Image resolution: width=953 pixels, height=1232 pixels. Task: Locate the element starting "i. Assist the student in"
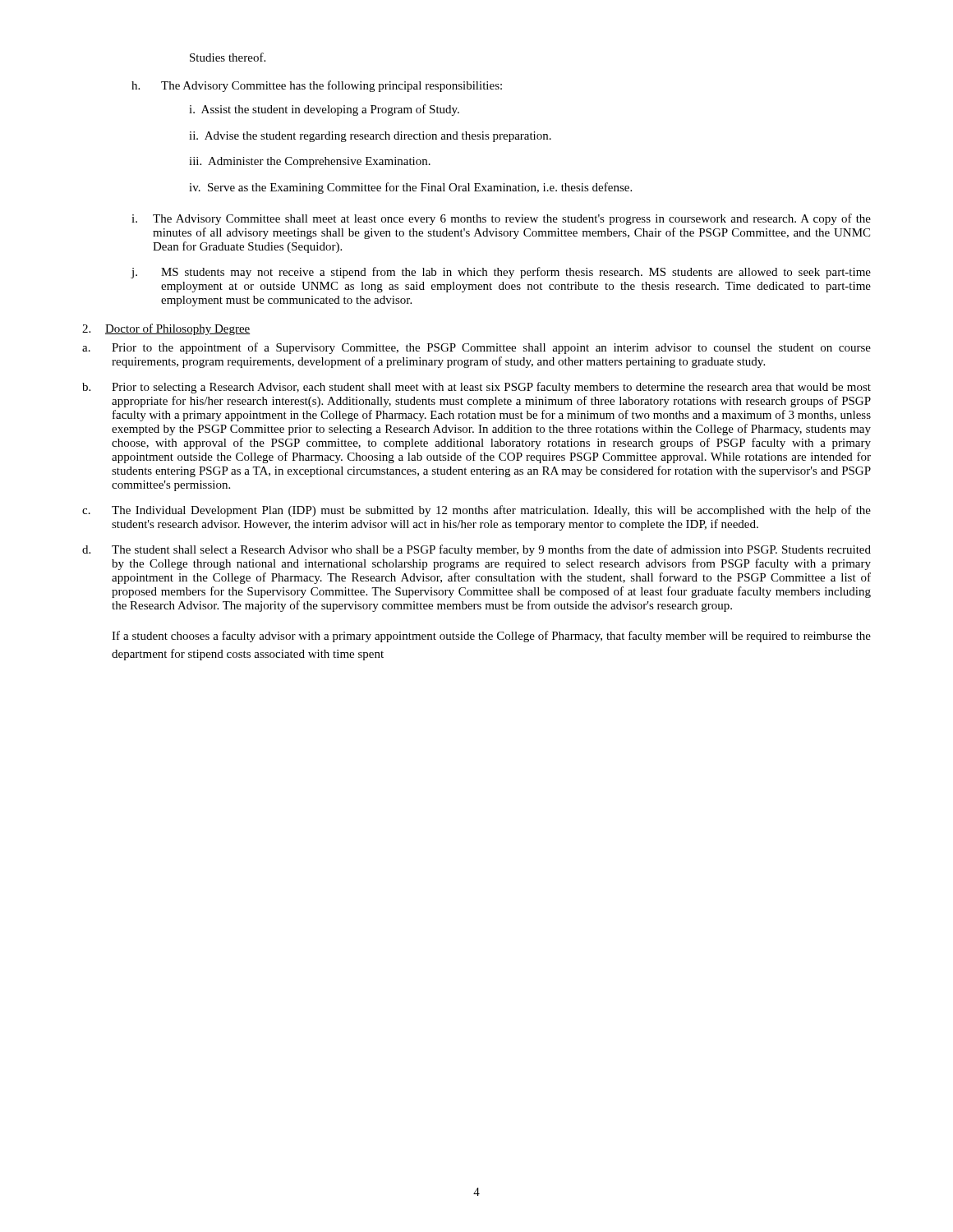pos(324,109)
